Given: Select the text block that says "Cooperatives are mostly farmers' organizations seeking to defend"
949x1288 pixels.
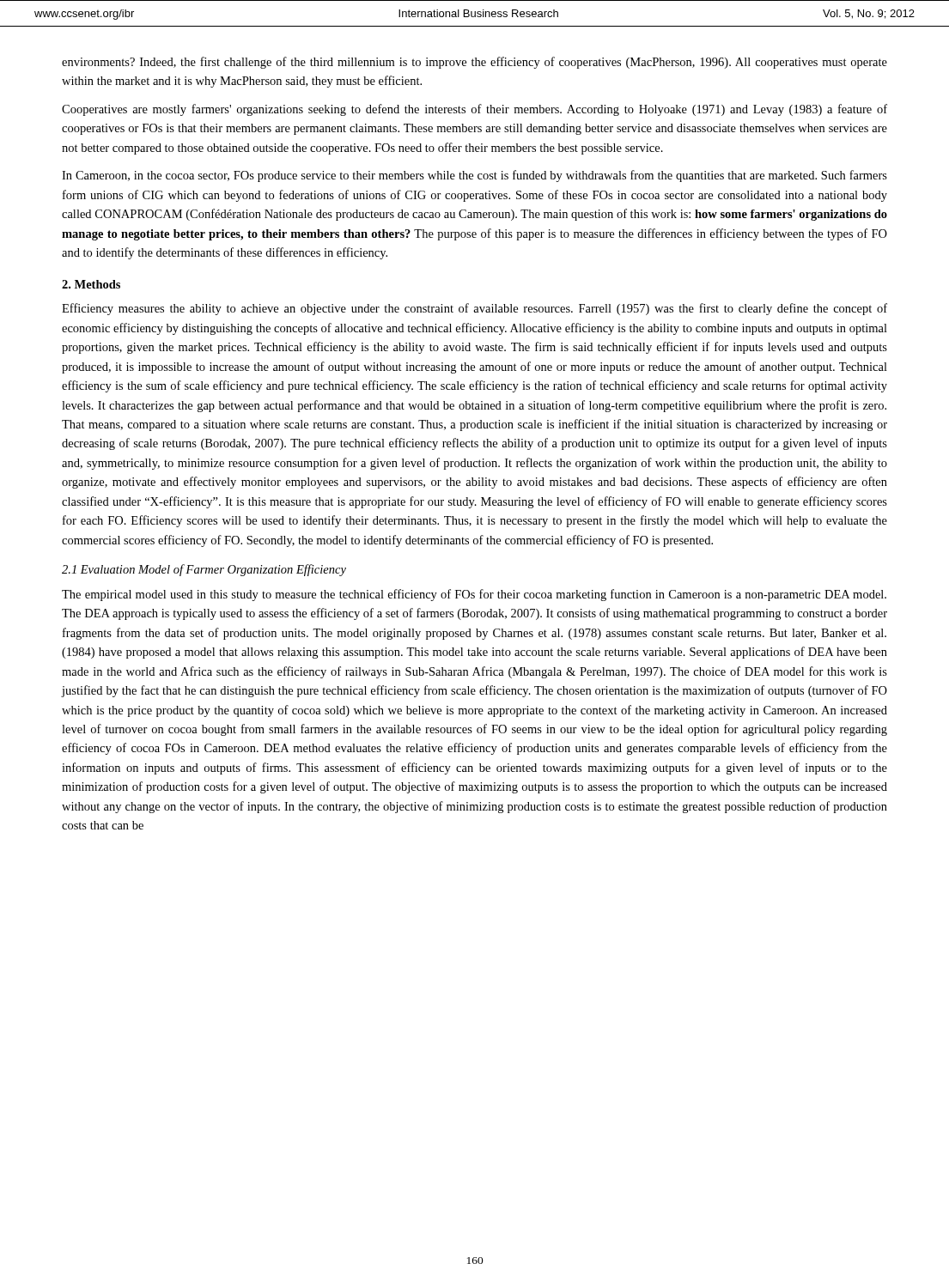Looking at the screenshot, I should (x=474, y=128).
